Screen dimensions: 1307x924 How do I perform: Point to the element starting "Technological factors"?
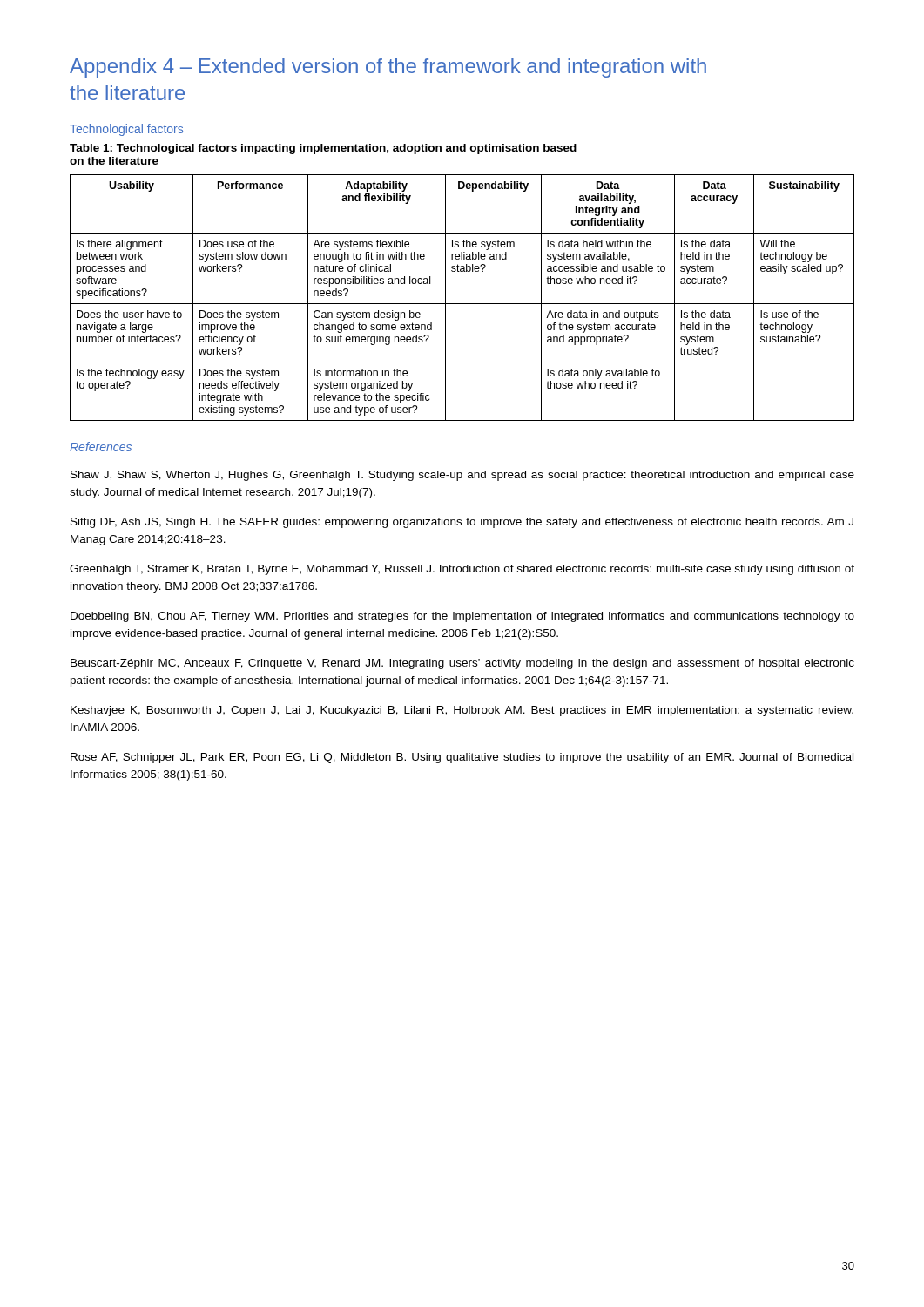click(126, 130)
